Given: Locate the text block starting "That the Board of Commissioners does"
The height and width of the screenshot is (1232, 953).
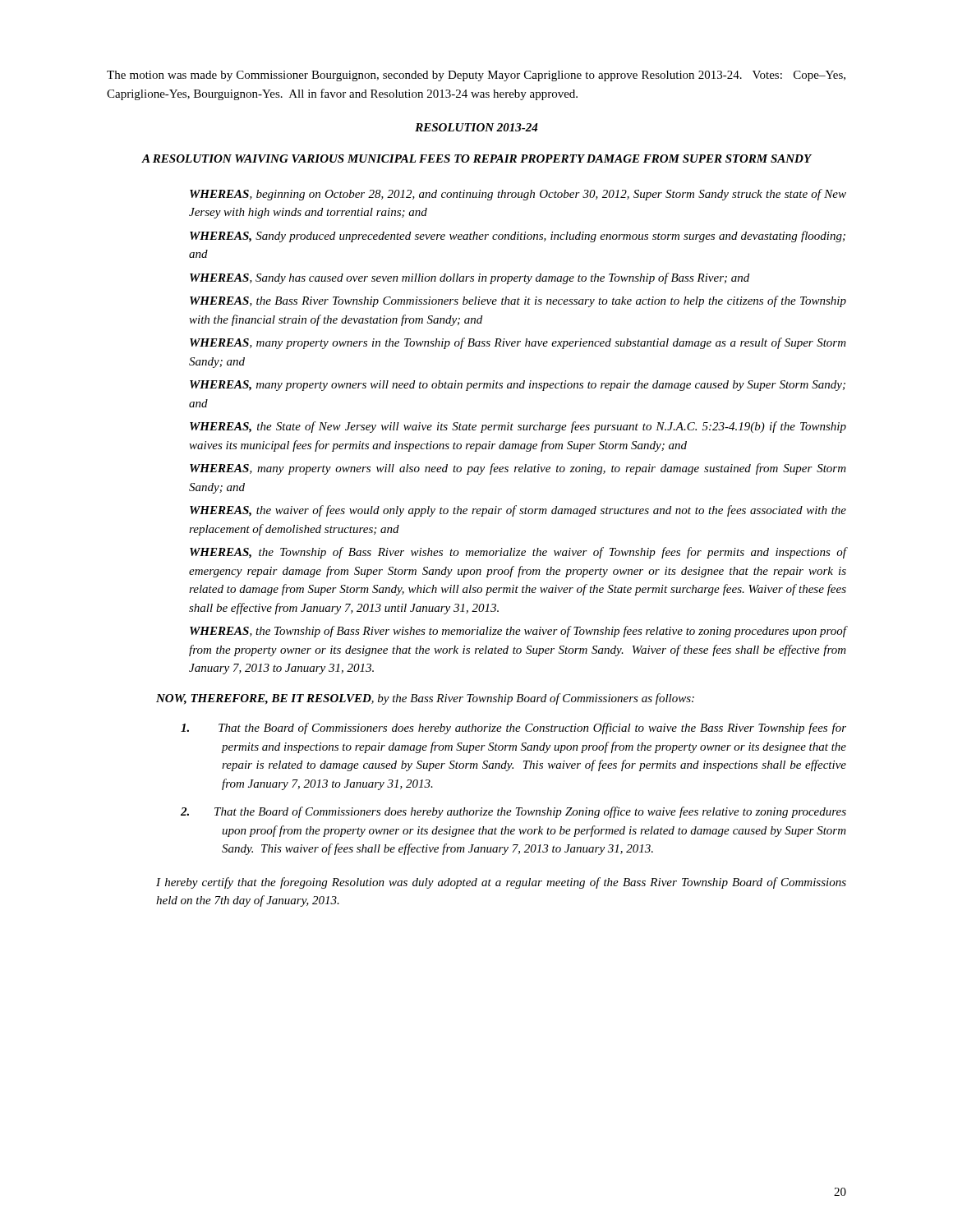Looking at the screenshot, I should click(513, 755).
